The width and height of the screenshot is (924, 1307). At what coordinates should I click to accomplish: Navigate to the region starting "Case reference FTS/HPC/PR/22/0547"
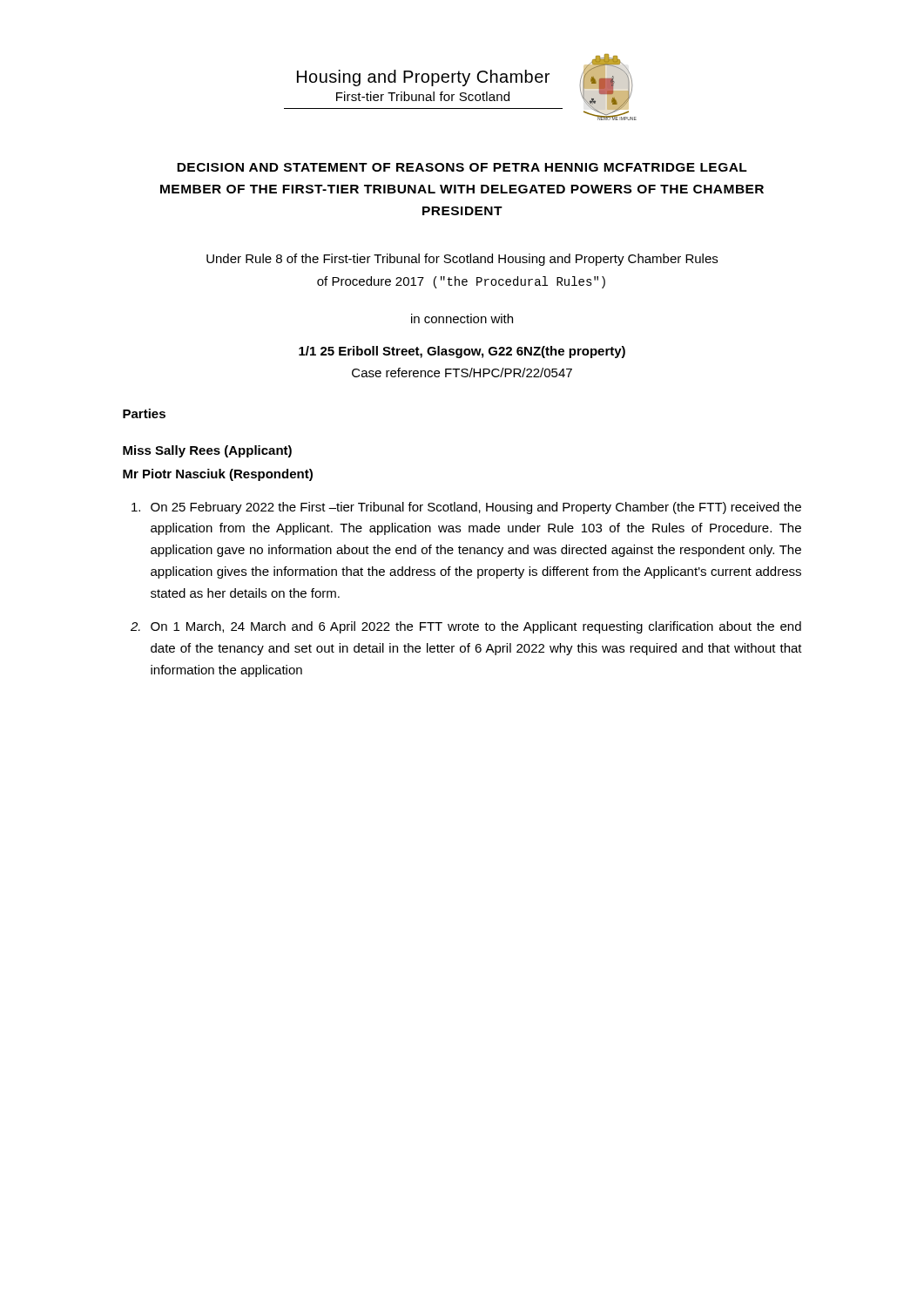tap(462, 372)
